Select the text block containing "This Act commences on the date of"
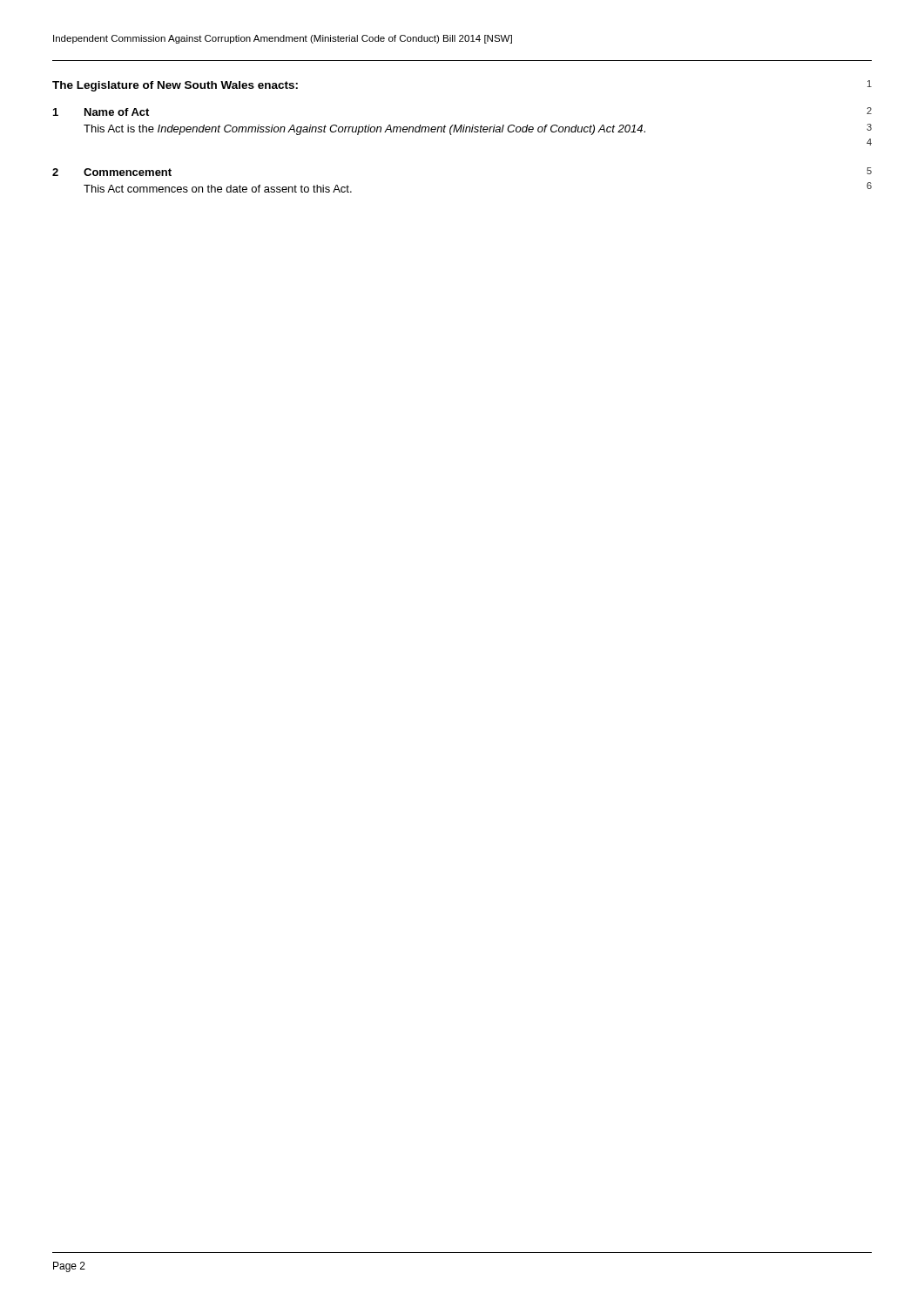 (219, 187)
